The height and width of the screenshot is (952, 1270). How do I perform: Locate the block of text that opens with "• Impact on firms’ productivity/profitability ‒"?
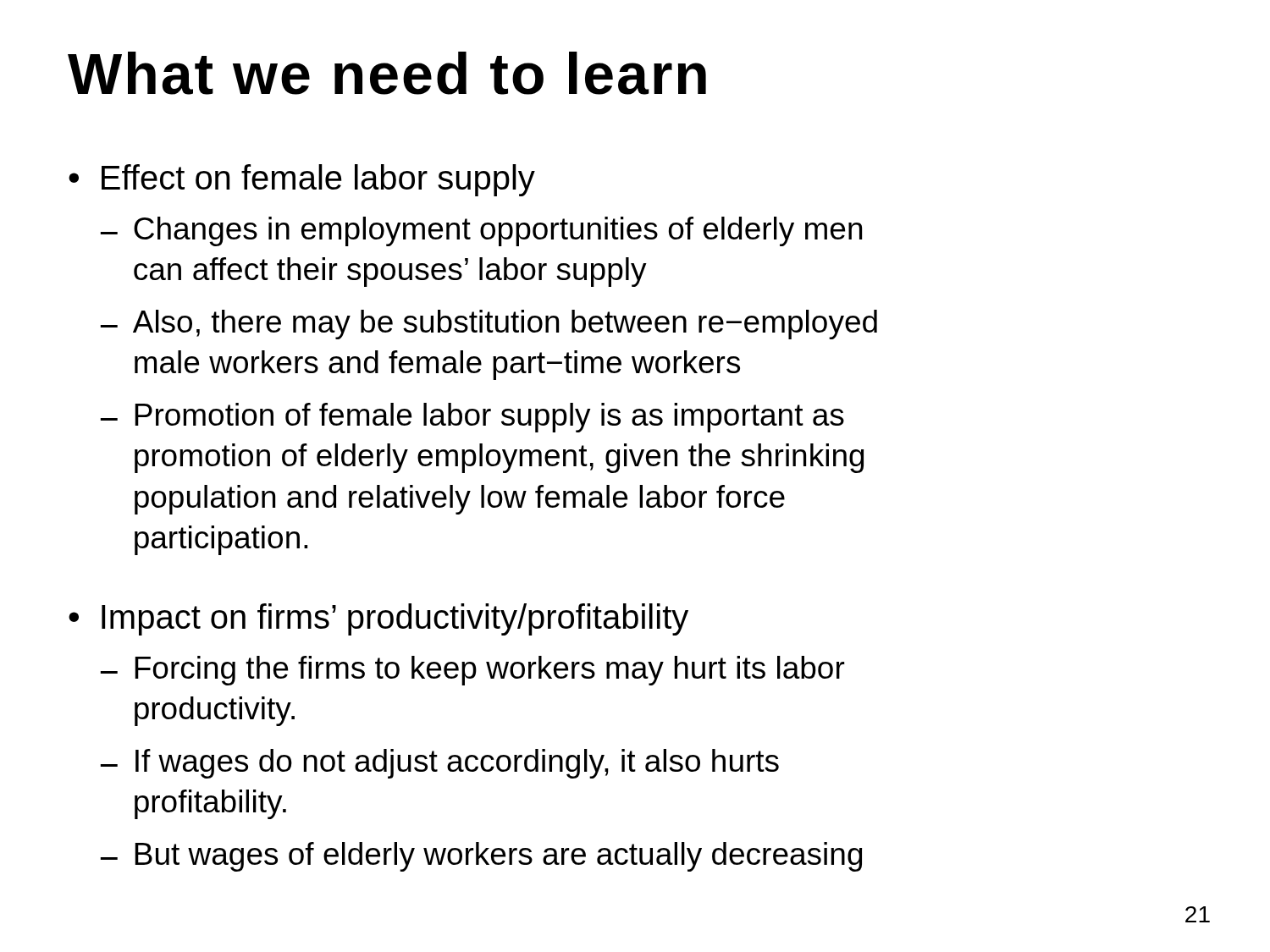[466, 743]
